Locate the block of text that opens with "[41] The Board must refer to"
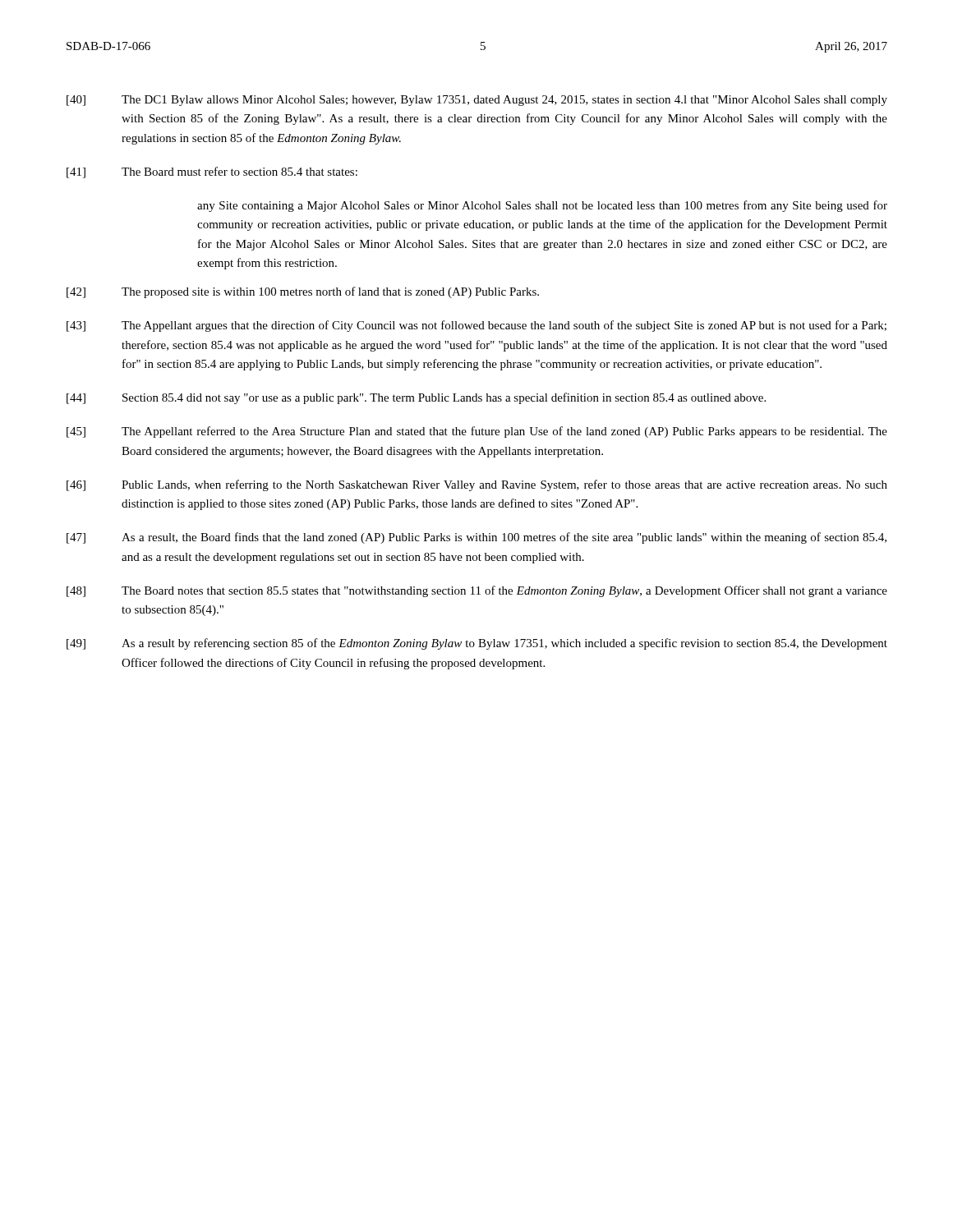 [x=212, y=172]
